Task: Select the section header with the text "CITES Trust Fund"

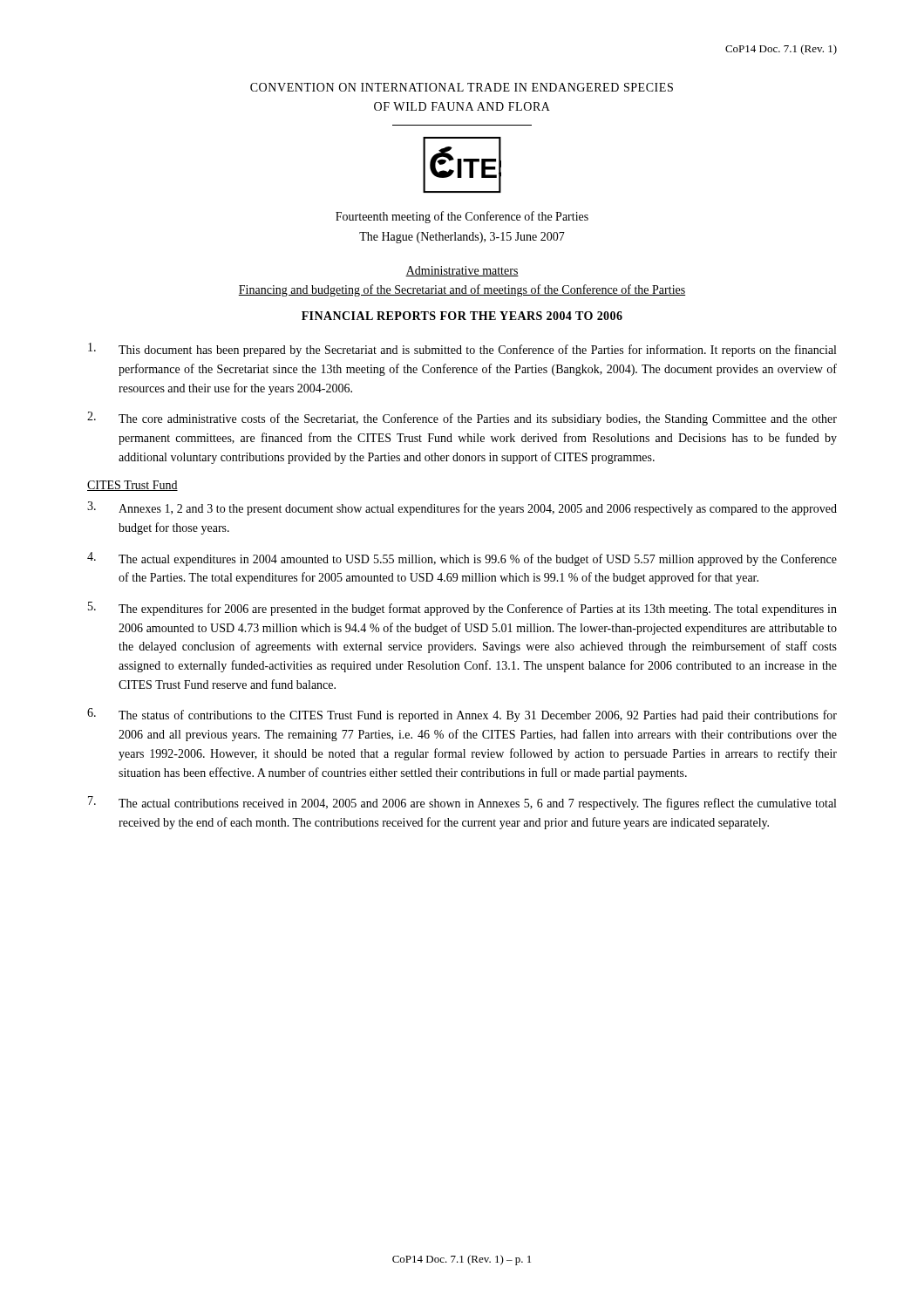Action: coord(132,486)
